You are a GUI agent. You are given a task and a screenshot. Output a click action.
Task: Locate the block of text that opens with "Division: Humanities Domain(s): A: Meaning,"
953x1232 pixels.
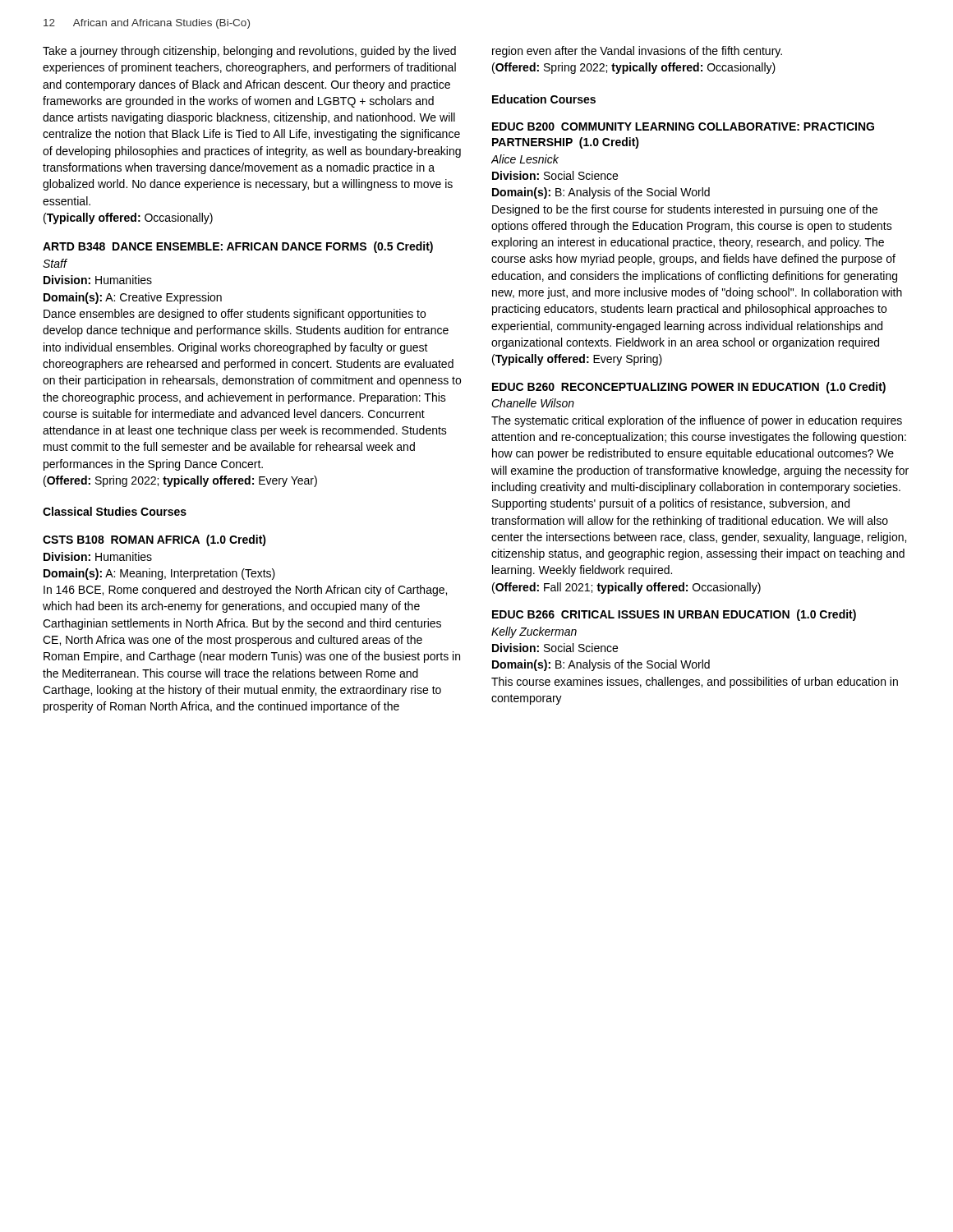pos(252,631)
